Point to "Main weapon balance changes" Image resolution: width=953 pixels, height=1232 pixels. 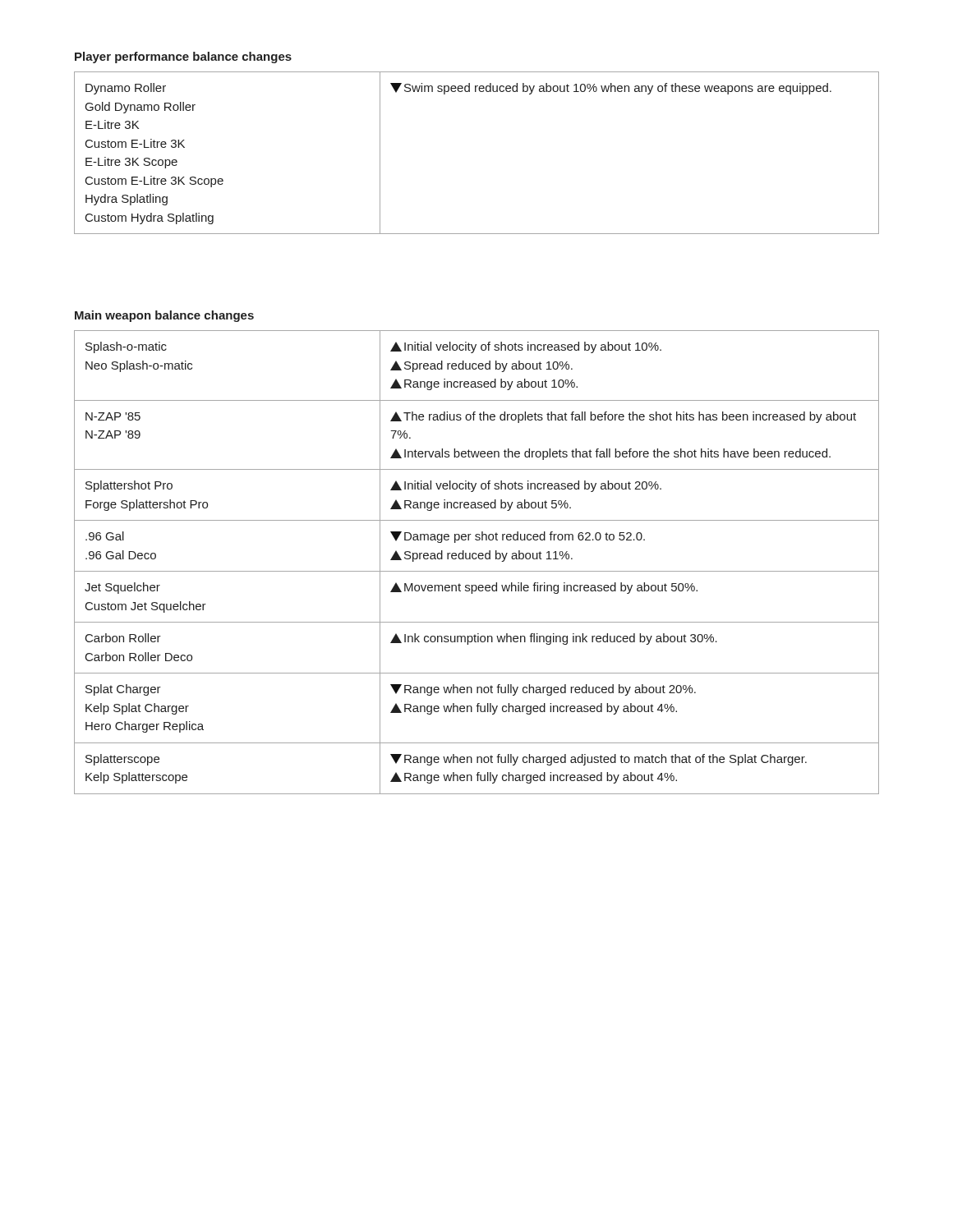(x=164, y=315)
